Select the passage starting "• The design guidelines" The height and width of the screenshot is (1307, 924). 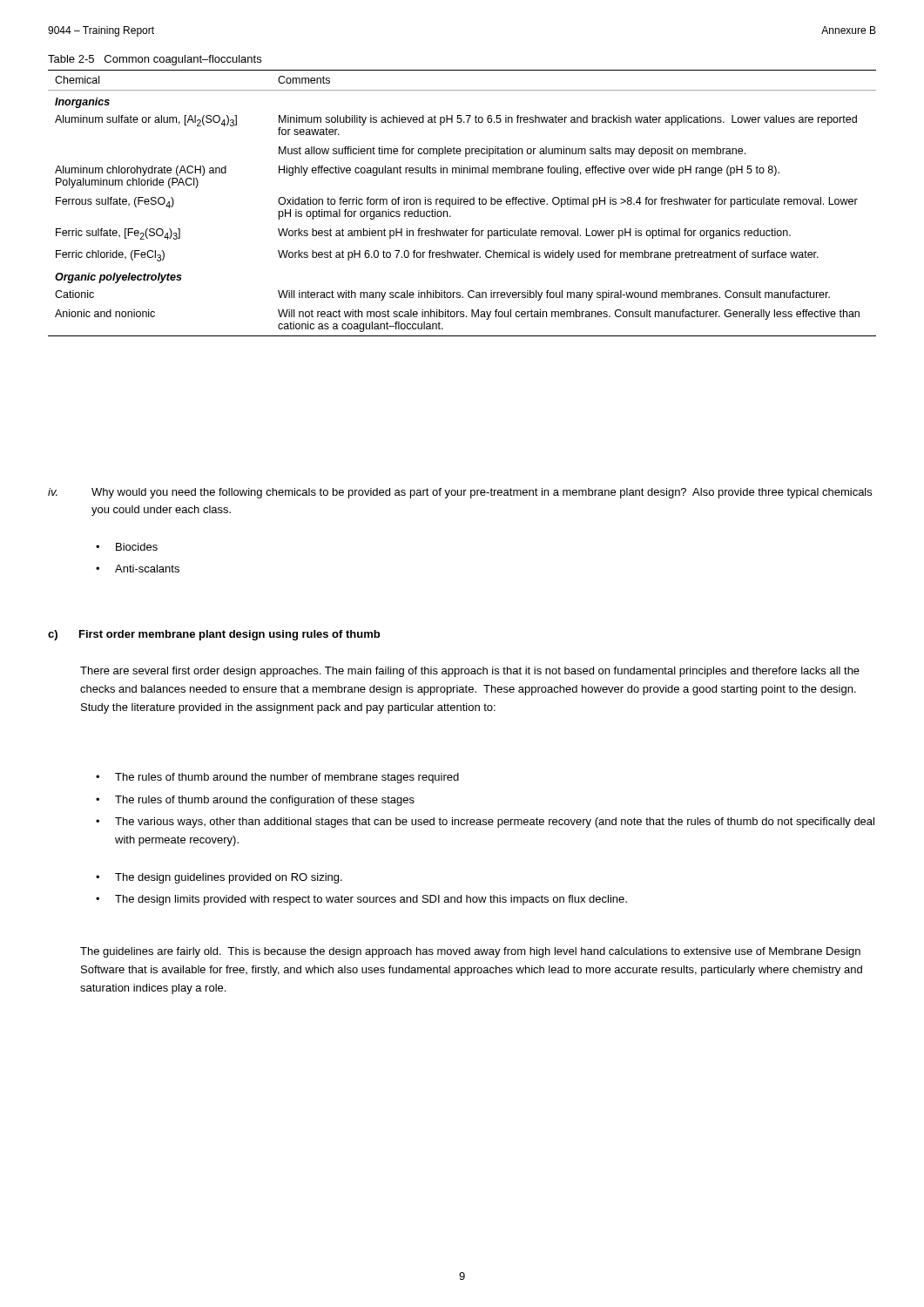point(219,878)
